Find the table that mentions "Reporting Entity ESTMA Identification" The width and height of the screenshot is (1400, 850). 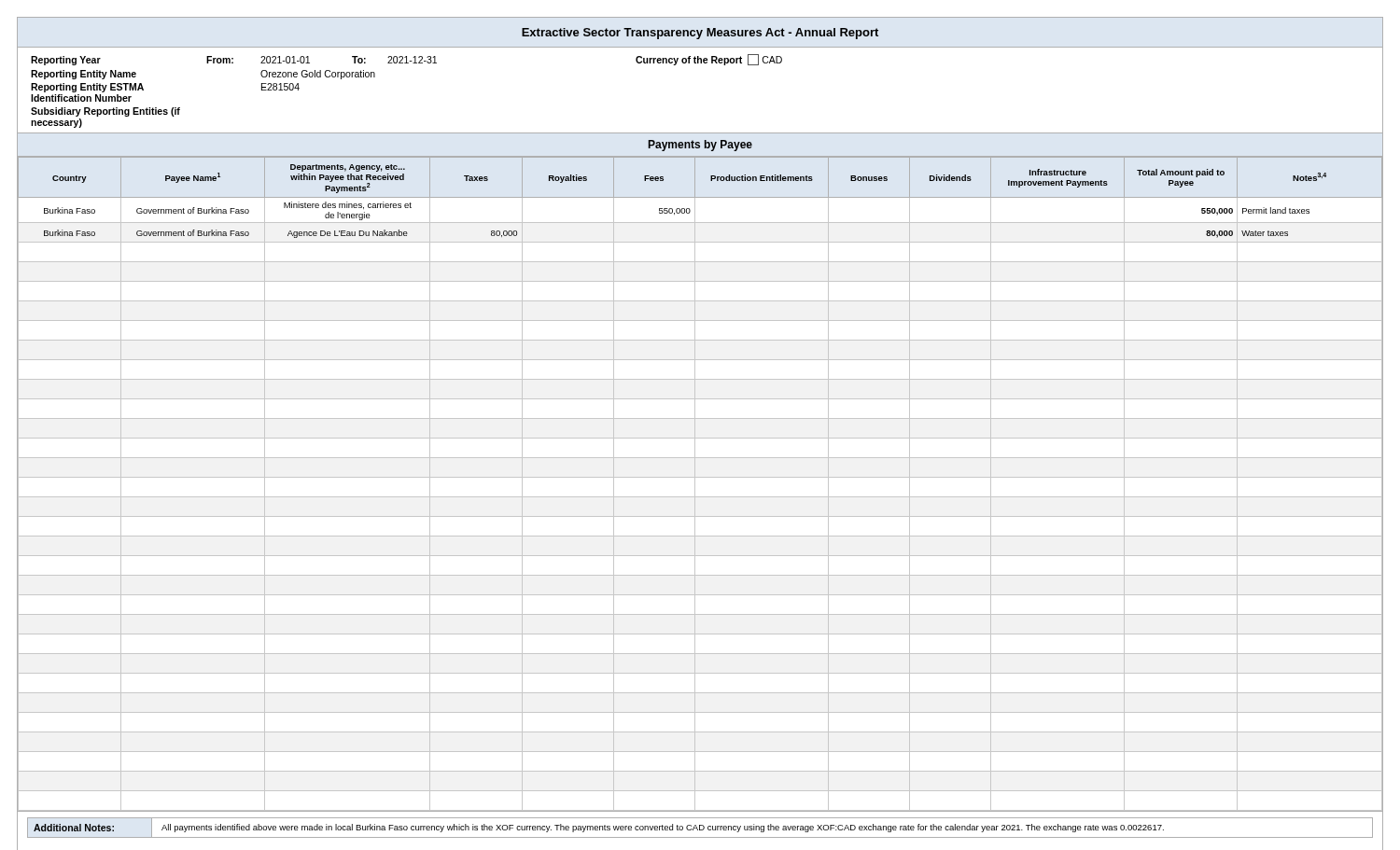click(700, 91)
